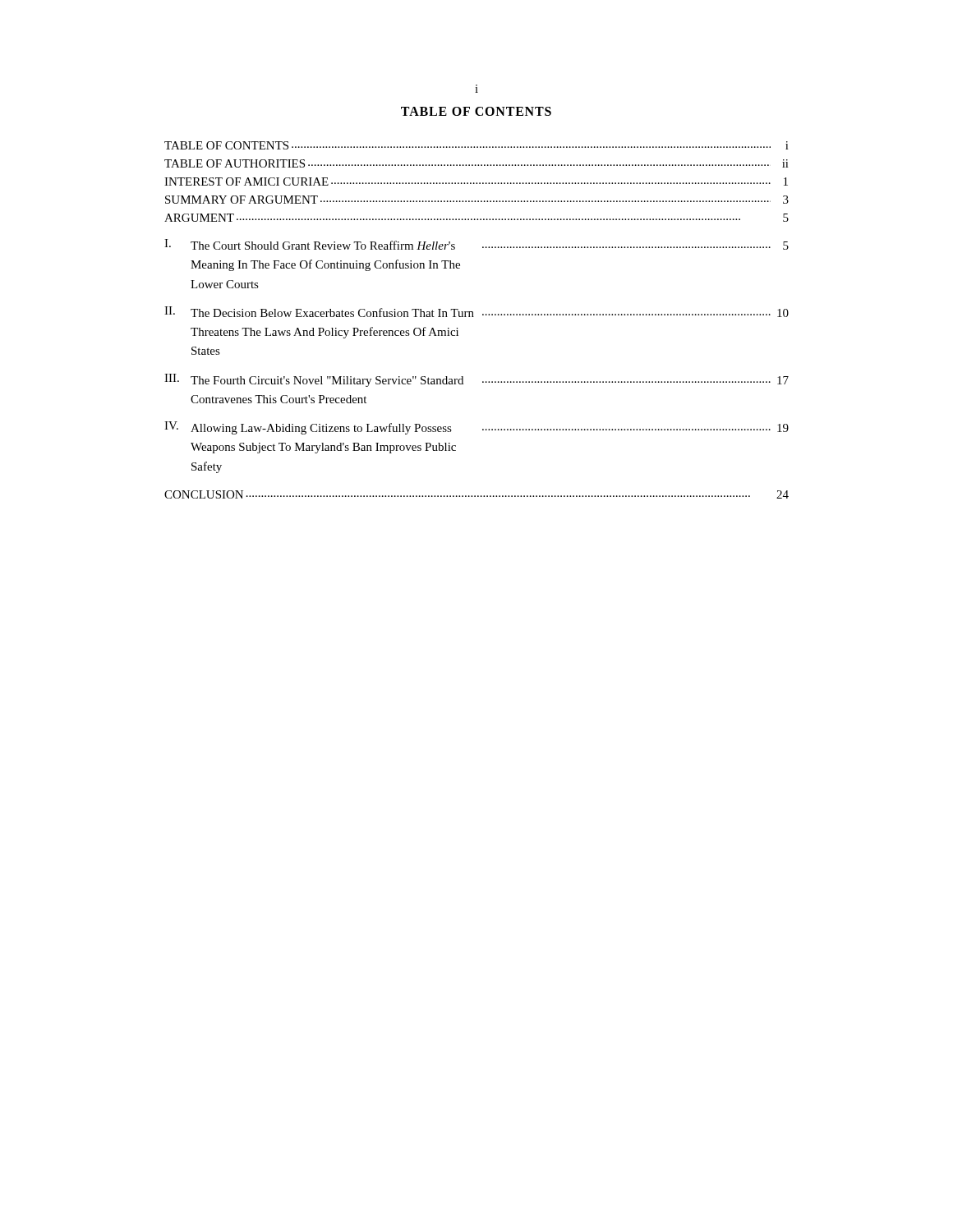This screenshot has height=1232, width=953.
Task: Click on the text block starting "III. The Fourth Circuit's Novel"
Action: point(476,390)
